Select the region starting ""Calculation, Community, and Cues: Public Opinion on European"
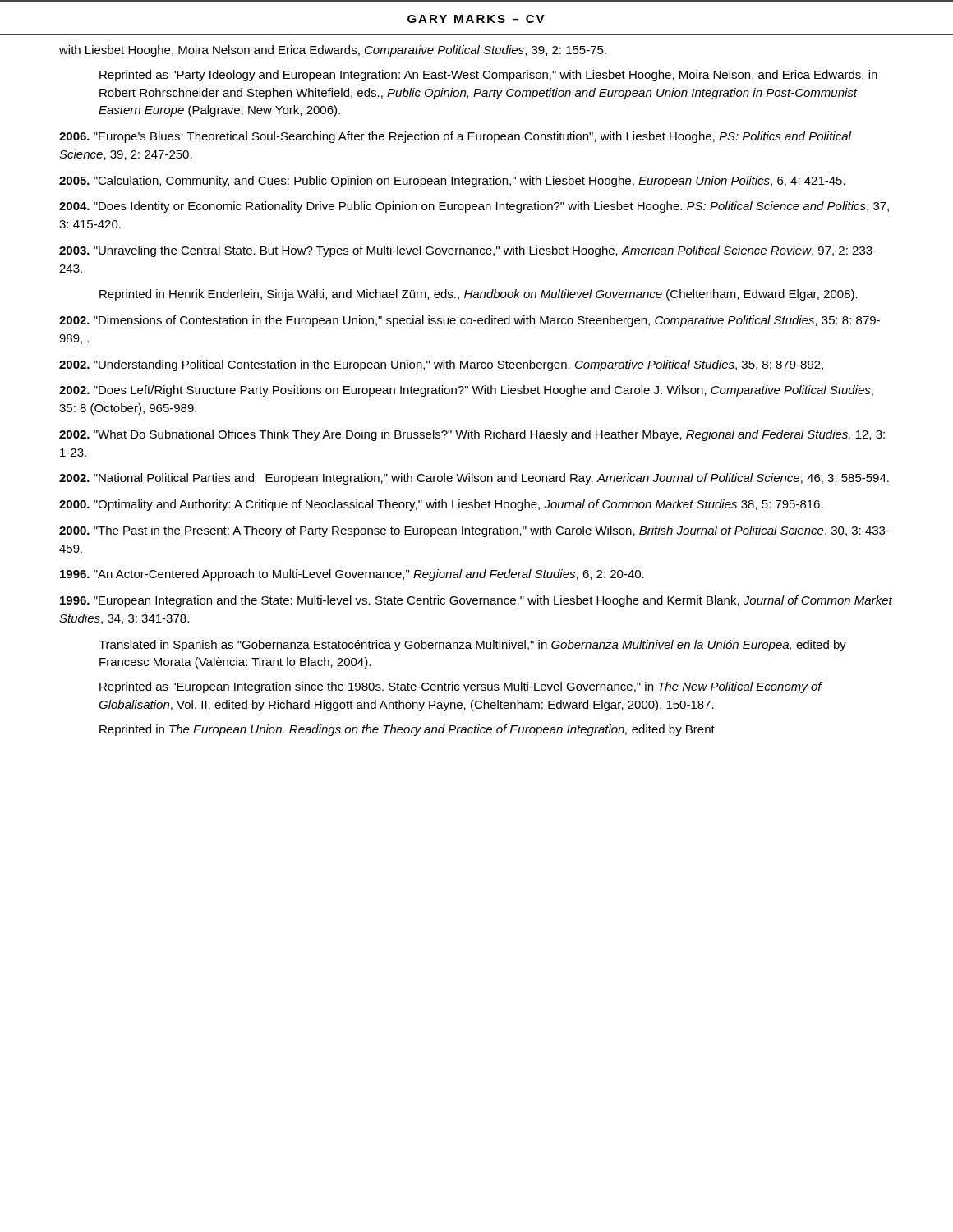 click(453, 180)
